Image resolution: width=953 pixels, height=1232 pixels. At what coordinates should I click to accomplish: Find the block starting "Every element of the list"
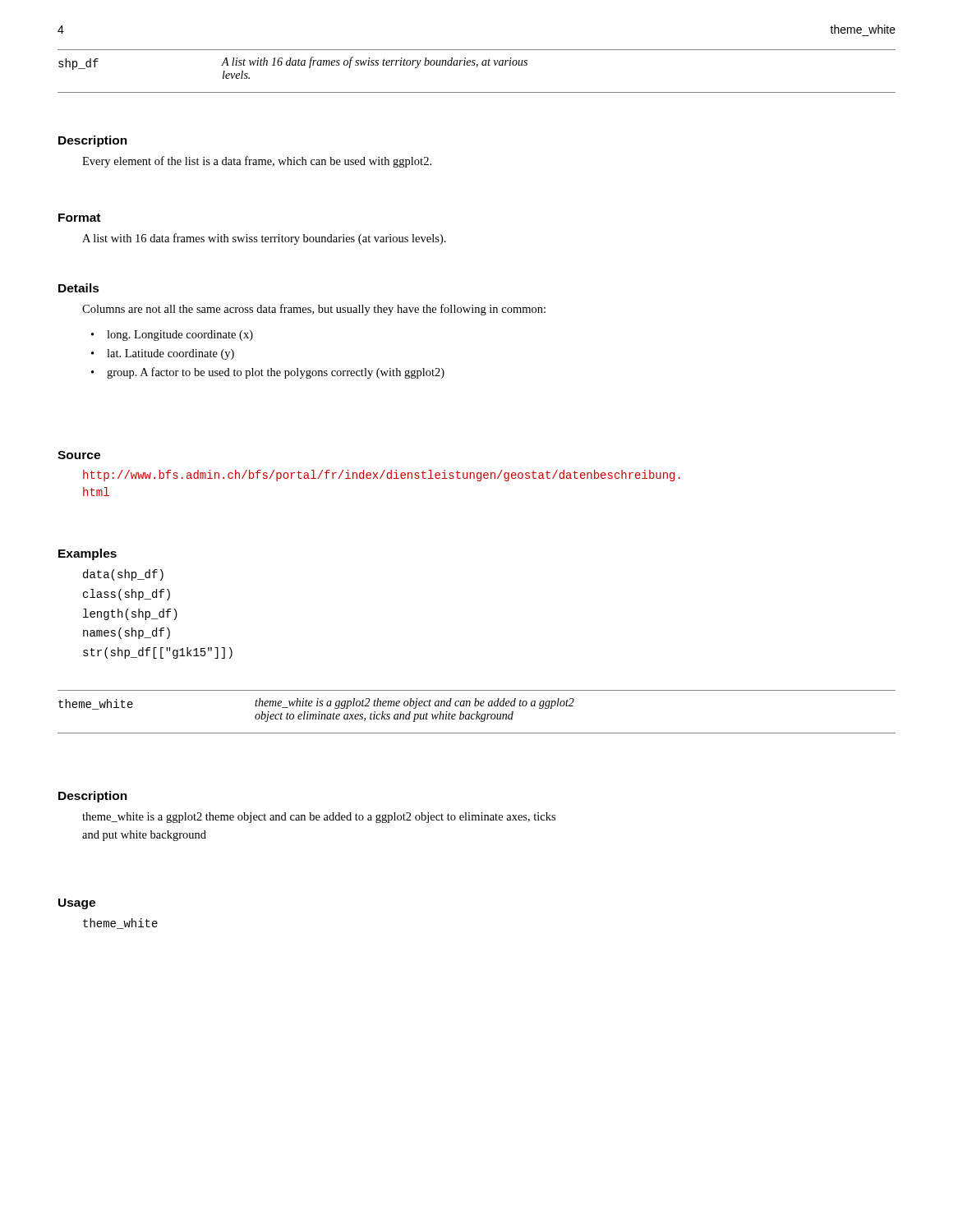pos(257,161)
